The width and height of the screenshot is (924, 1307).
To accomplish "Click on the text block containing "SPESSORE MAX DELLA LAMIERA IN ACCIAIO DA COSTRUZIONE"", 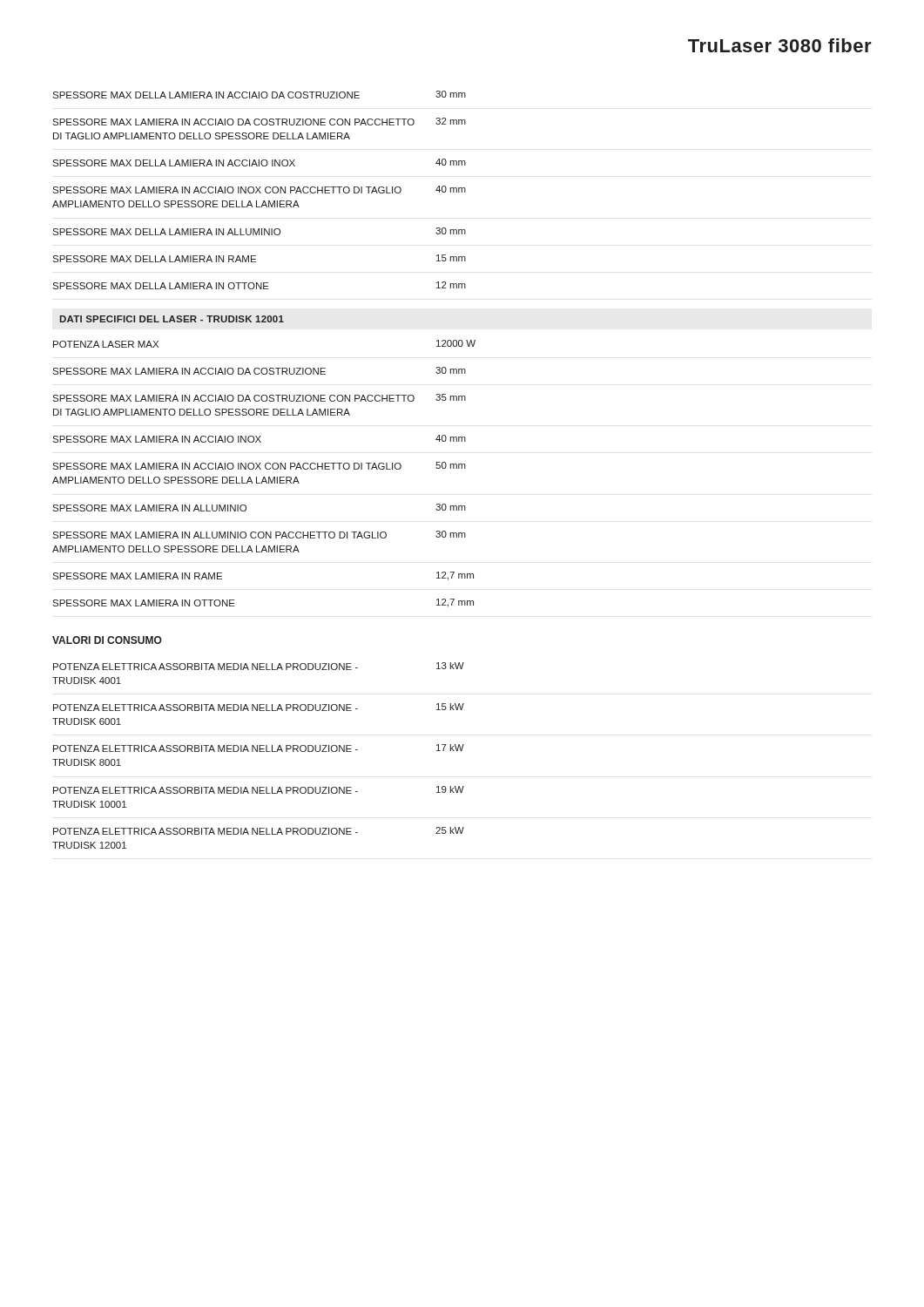I will (305, 95).
